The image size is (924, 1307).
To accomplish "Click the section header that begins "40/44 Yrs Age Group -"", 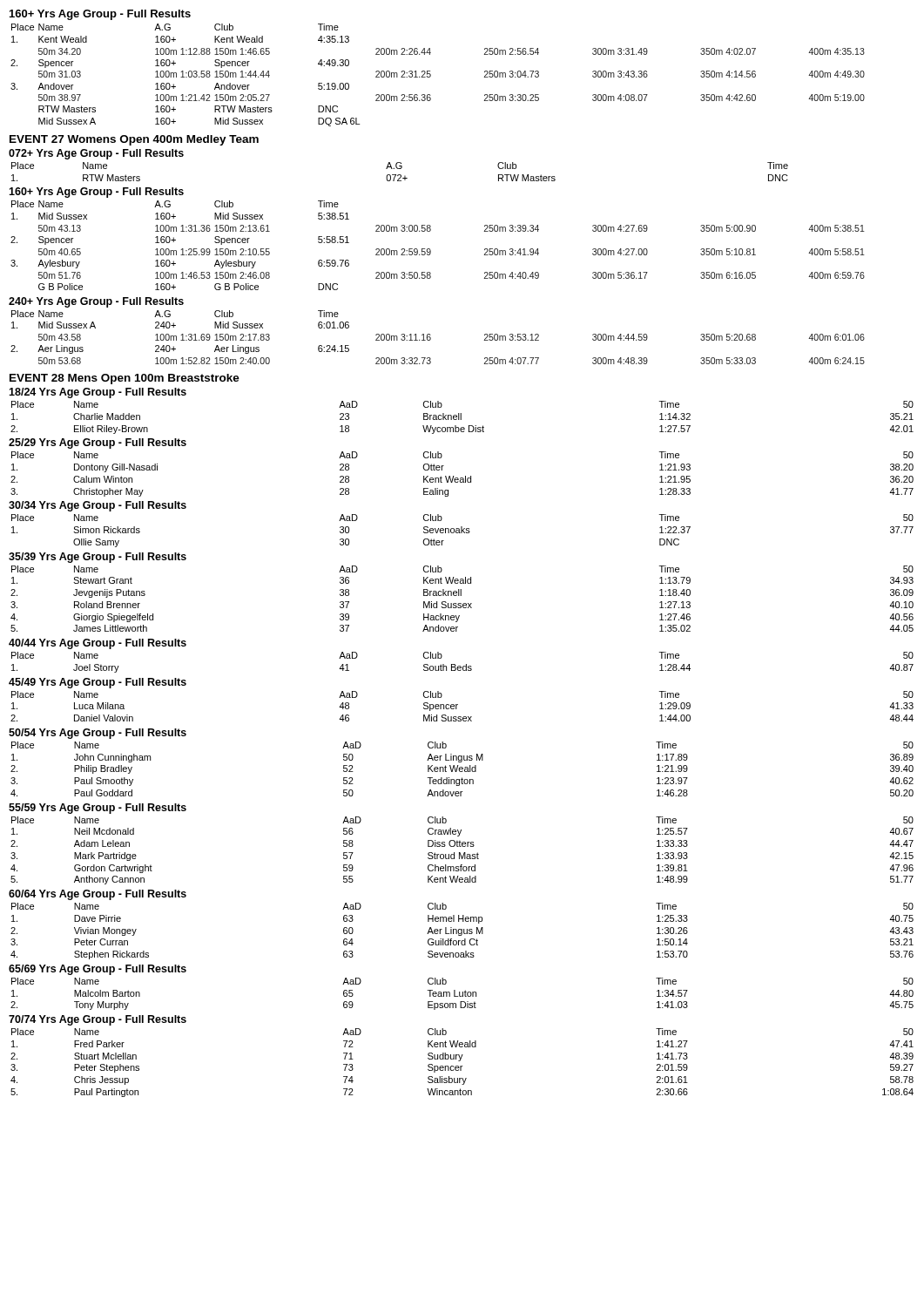I will click(98, 643).
